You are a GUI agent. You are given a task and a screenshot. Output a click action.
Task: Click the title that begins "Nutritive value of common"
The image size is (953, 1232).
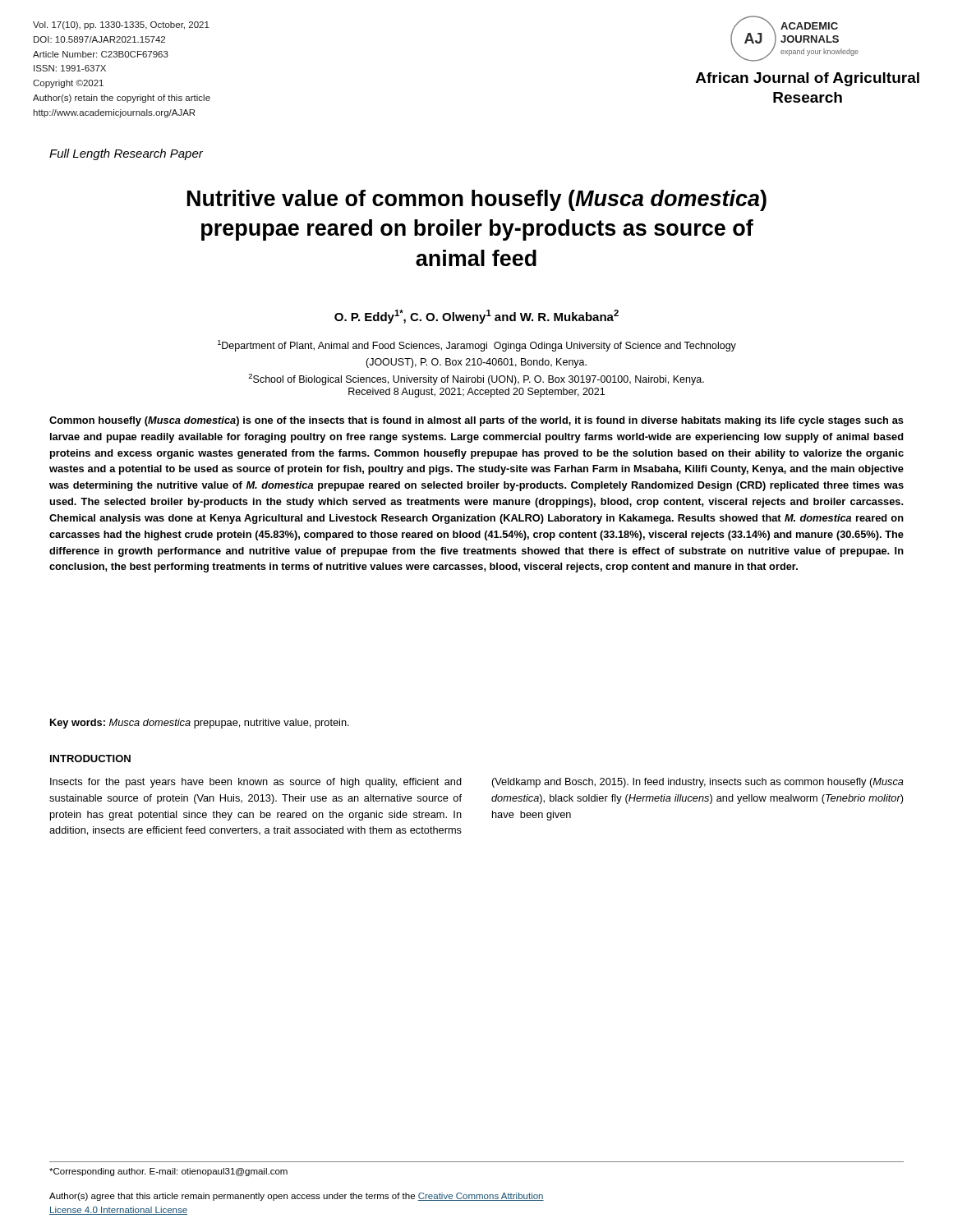pos(476,229)
